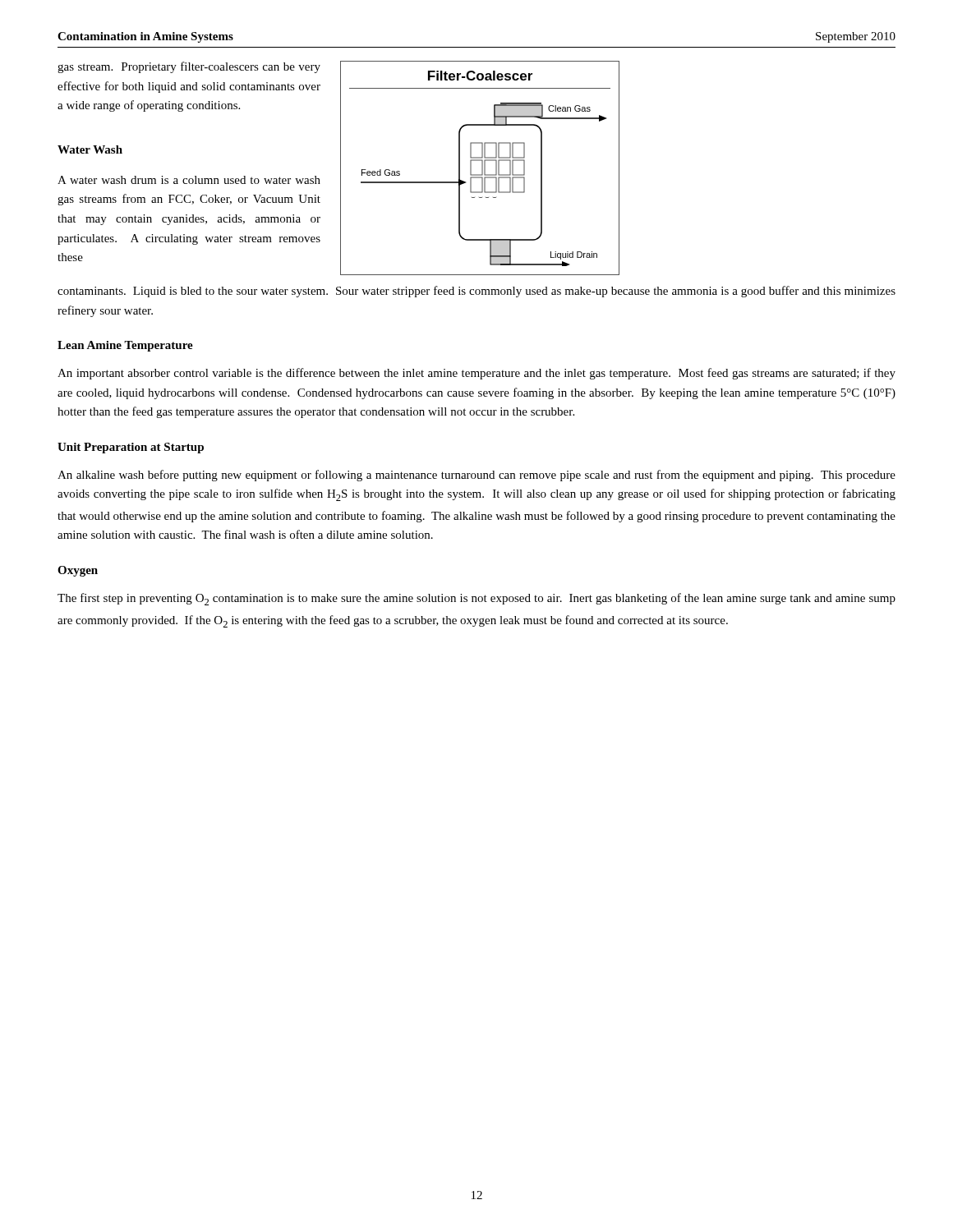Locate the text block starting "Water Wash"

click(x=90, y=149)
